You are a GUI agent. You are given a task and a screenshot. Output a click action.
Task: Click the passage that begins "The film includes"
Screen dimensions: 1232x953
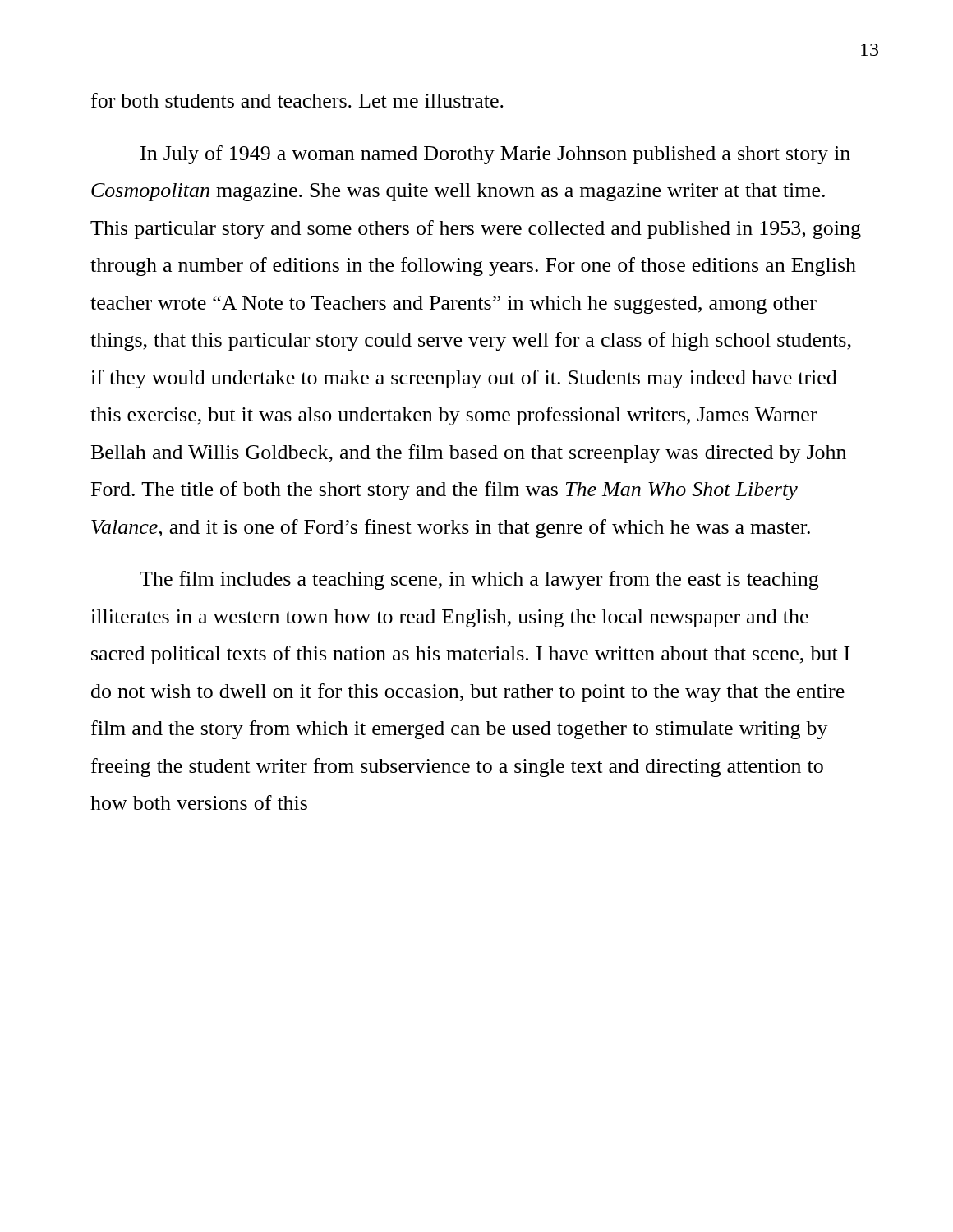click(x=470, y=691)
